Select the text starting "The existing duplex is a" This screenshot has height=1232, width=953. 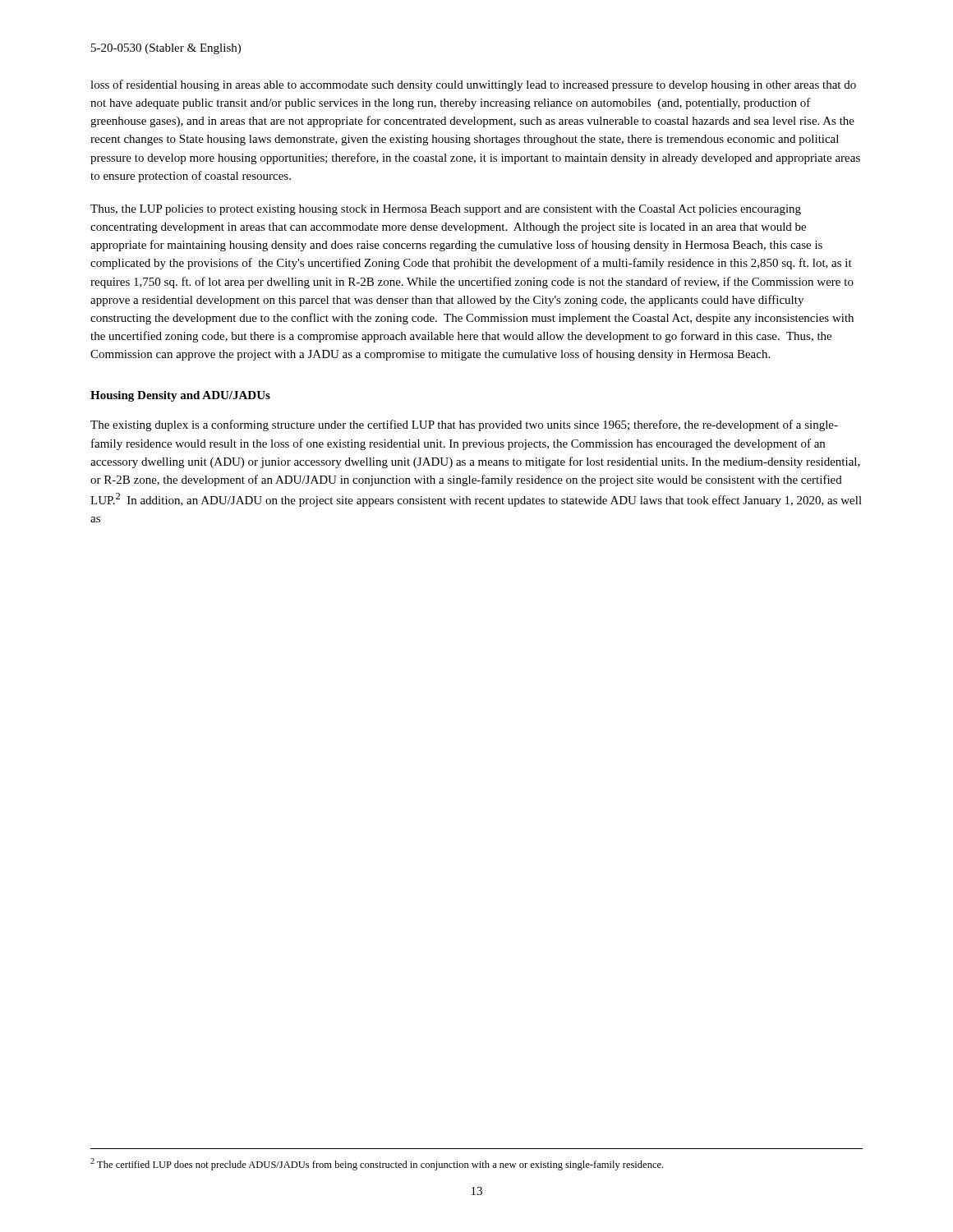[x=476, y=472]
